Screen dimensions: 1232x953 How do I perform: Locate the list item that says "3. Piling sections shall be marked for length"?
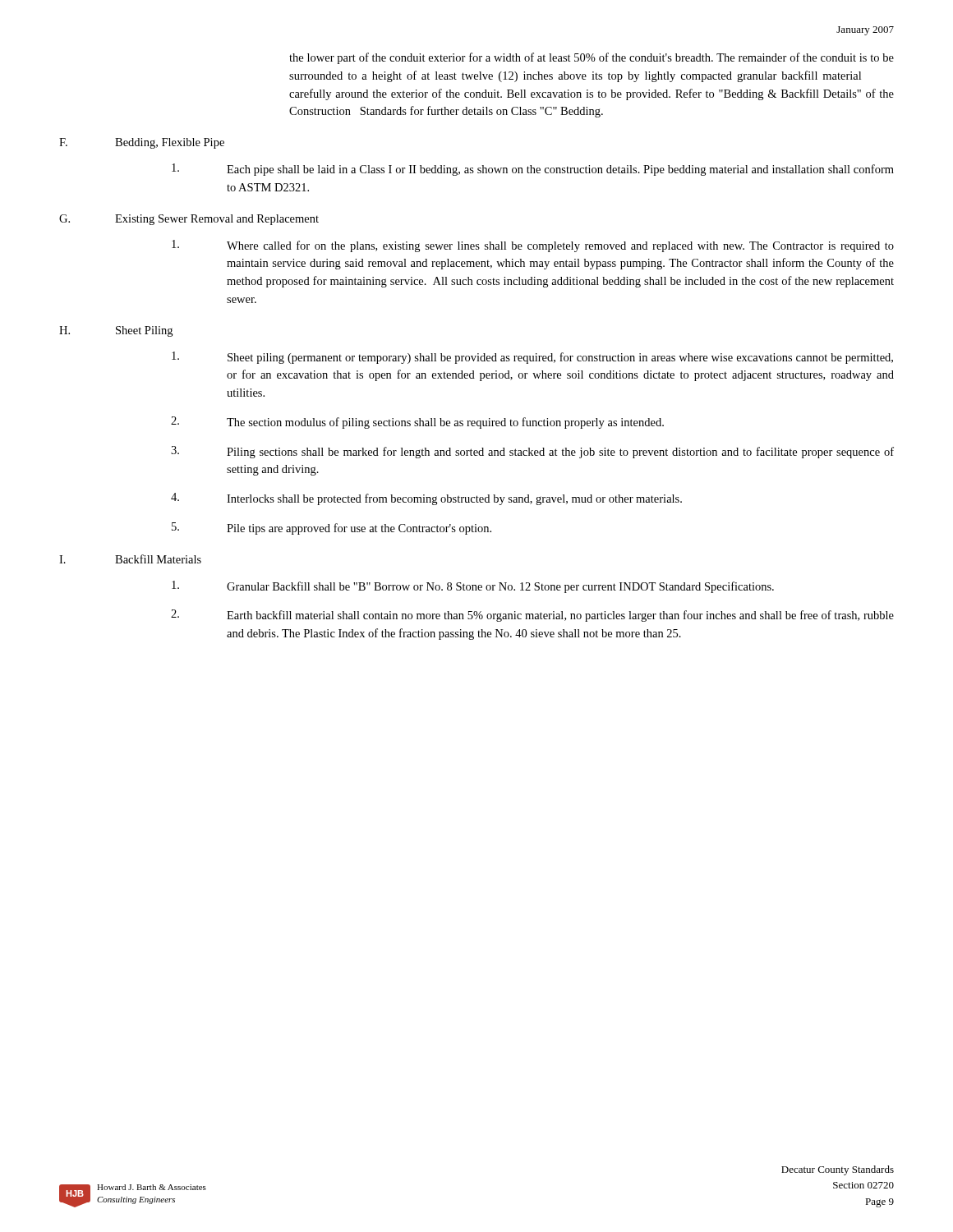click(x=532, y=461)
